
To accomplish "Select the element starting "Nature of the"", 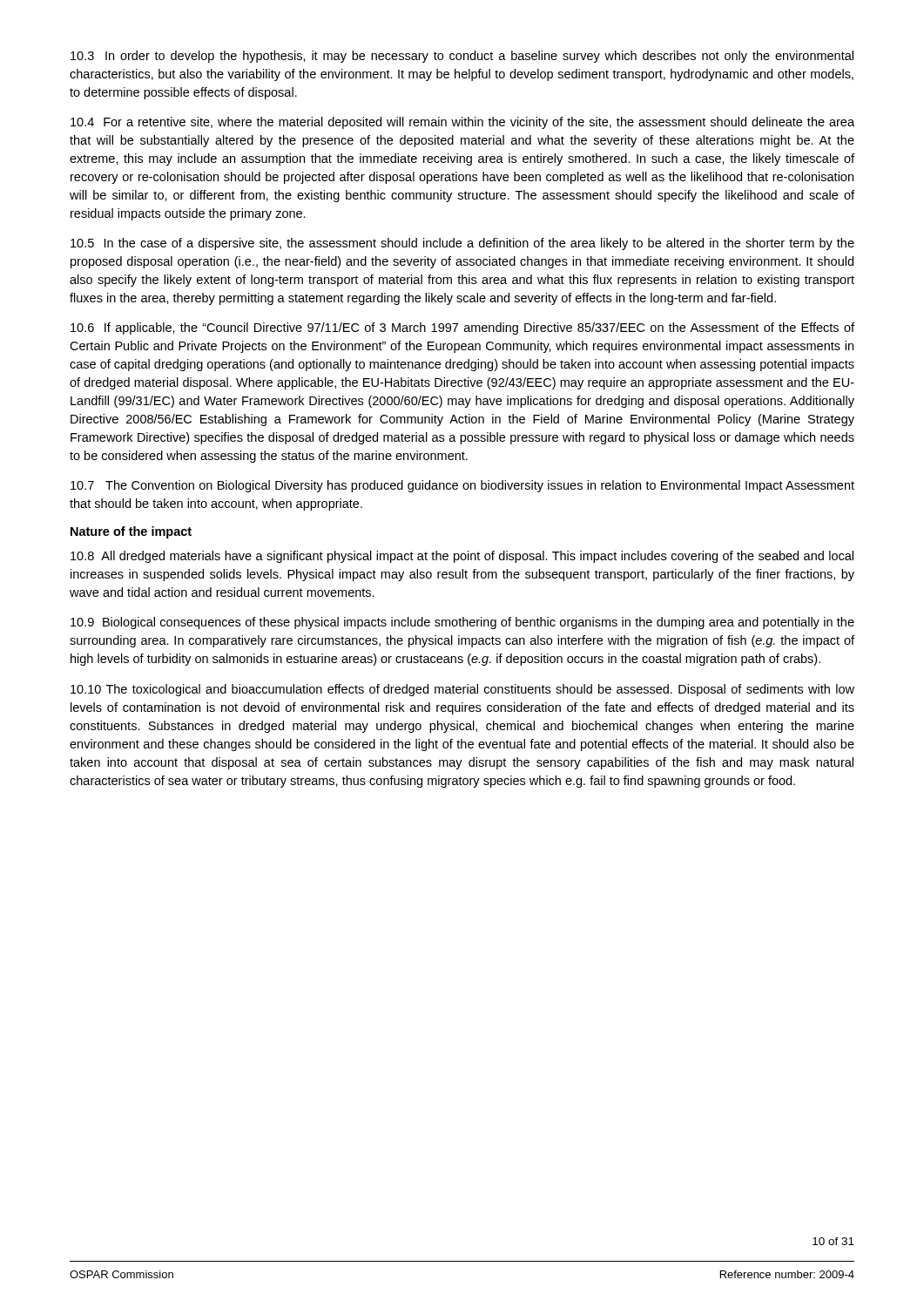I will click(131, 532).
